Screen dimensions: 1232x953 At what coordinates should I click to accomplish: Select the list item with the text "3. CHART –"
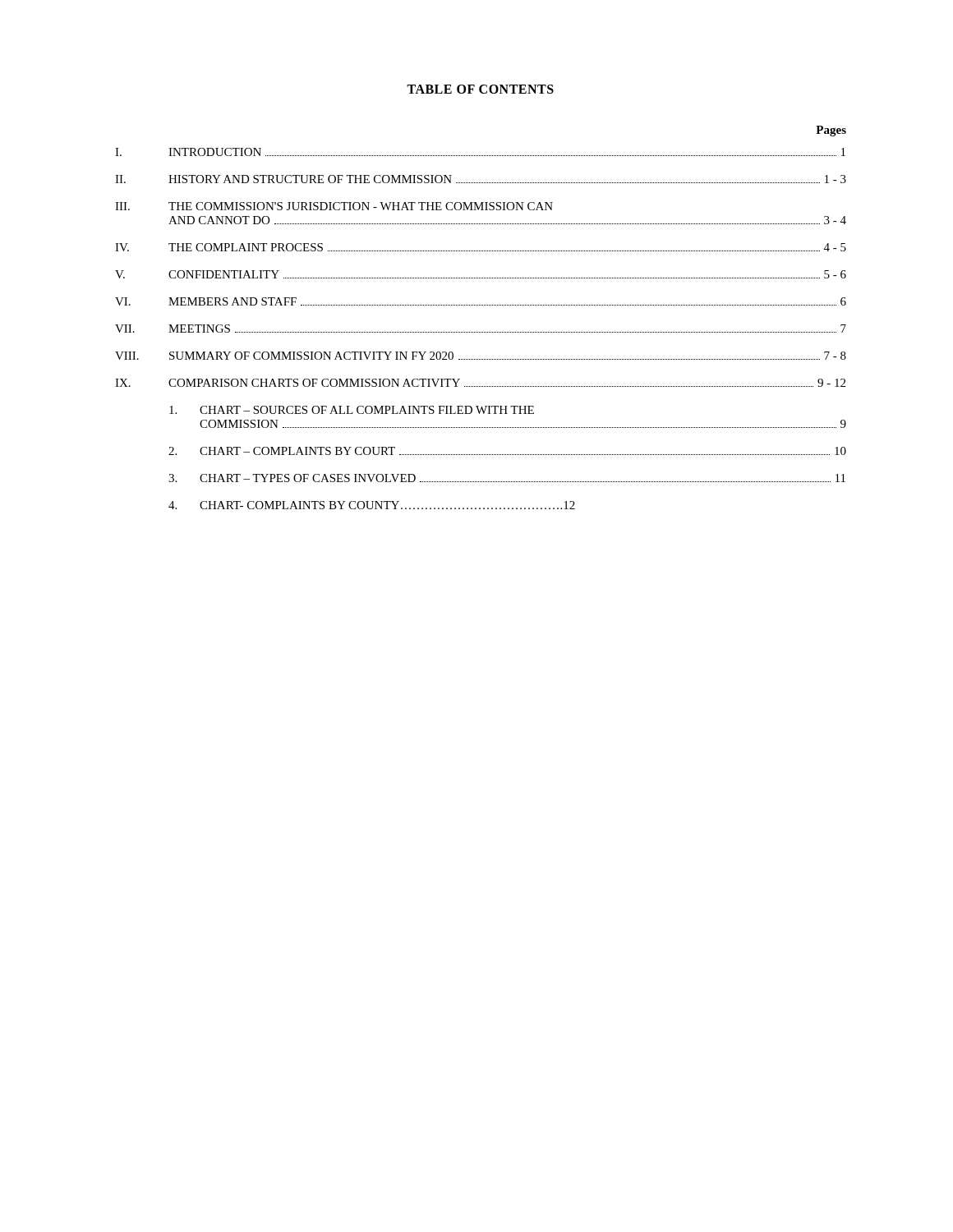[x=507, y=478]
